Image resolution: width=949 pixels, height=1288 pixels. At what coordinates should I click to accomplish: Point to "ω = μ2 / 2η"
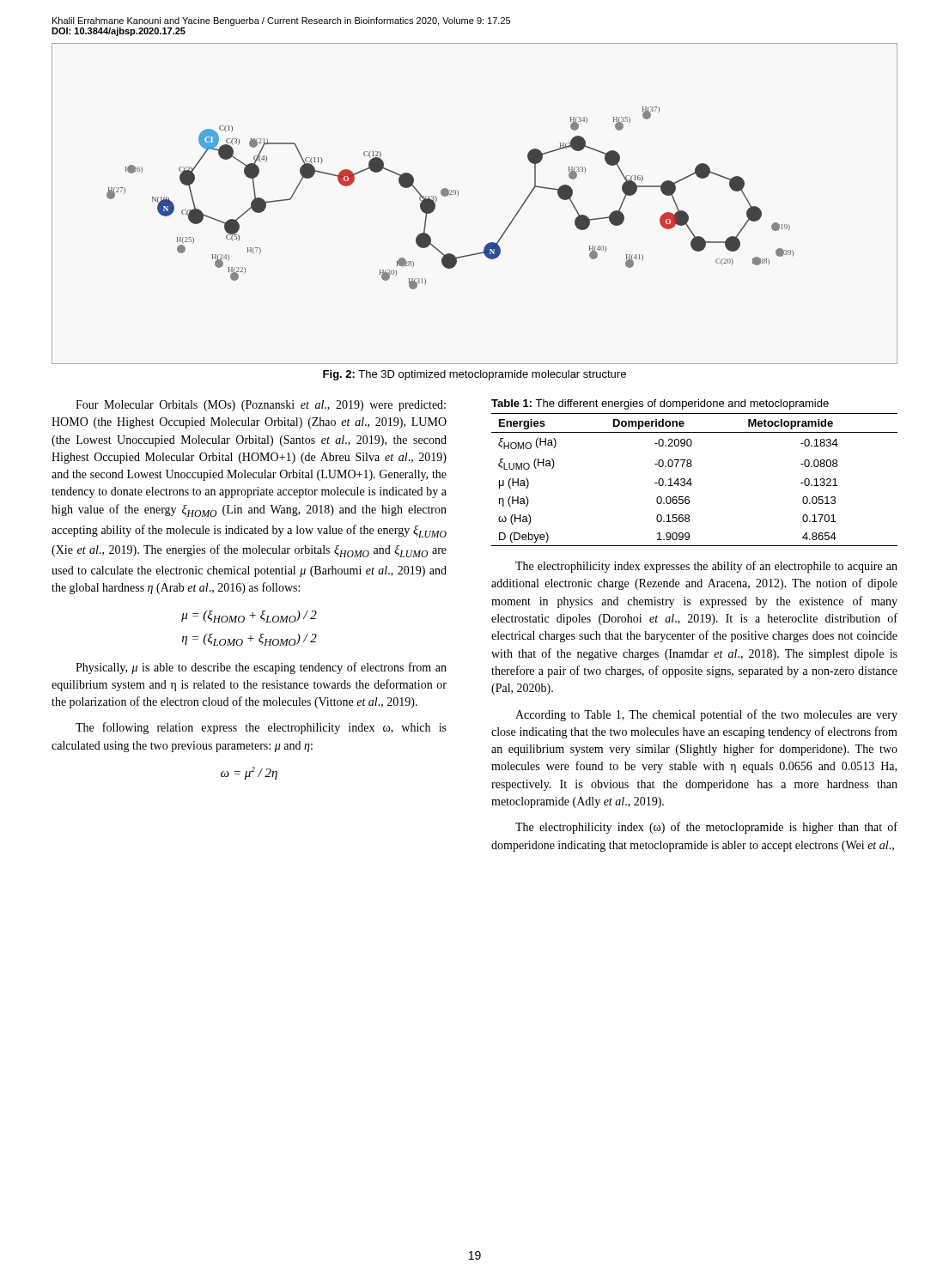[249, 772]
